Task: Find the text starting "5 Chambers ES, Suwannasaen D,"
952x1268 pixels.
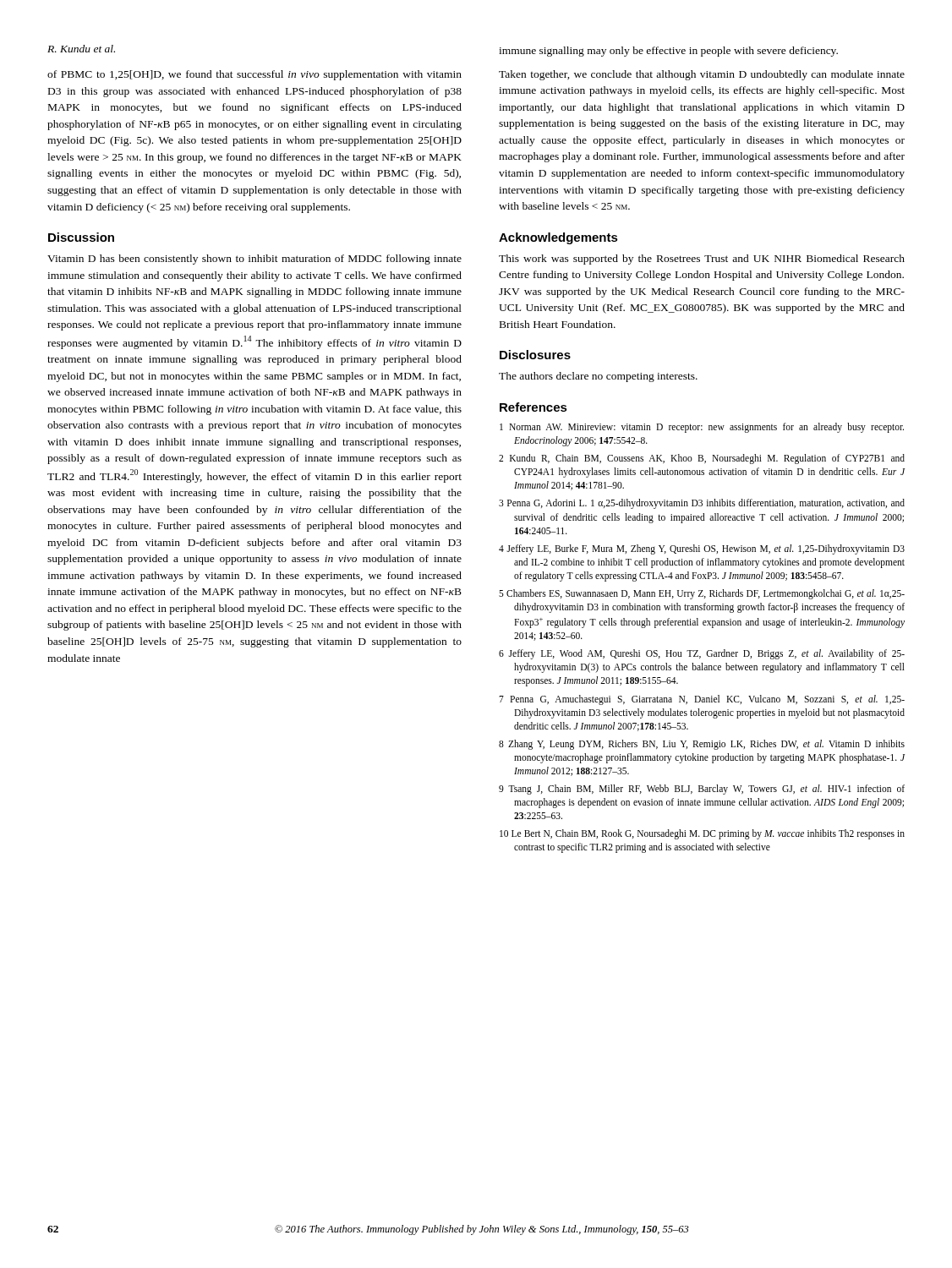Action: pyautogui.click(x=702, y=615)
